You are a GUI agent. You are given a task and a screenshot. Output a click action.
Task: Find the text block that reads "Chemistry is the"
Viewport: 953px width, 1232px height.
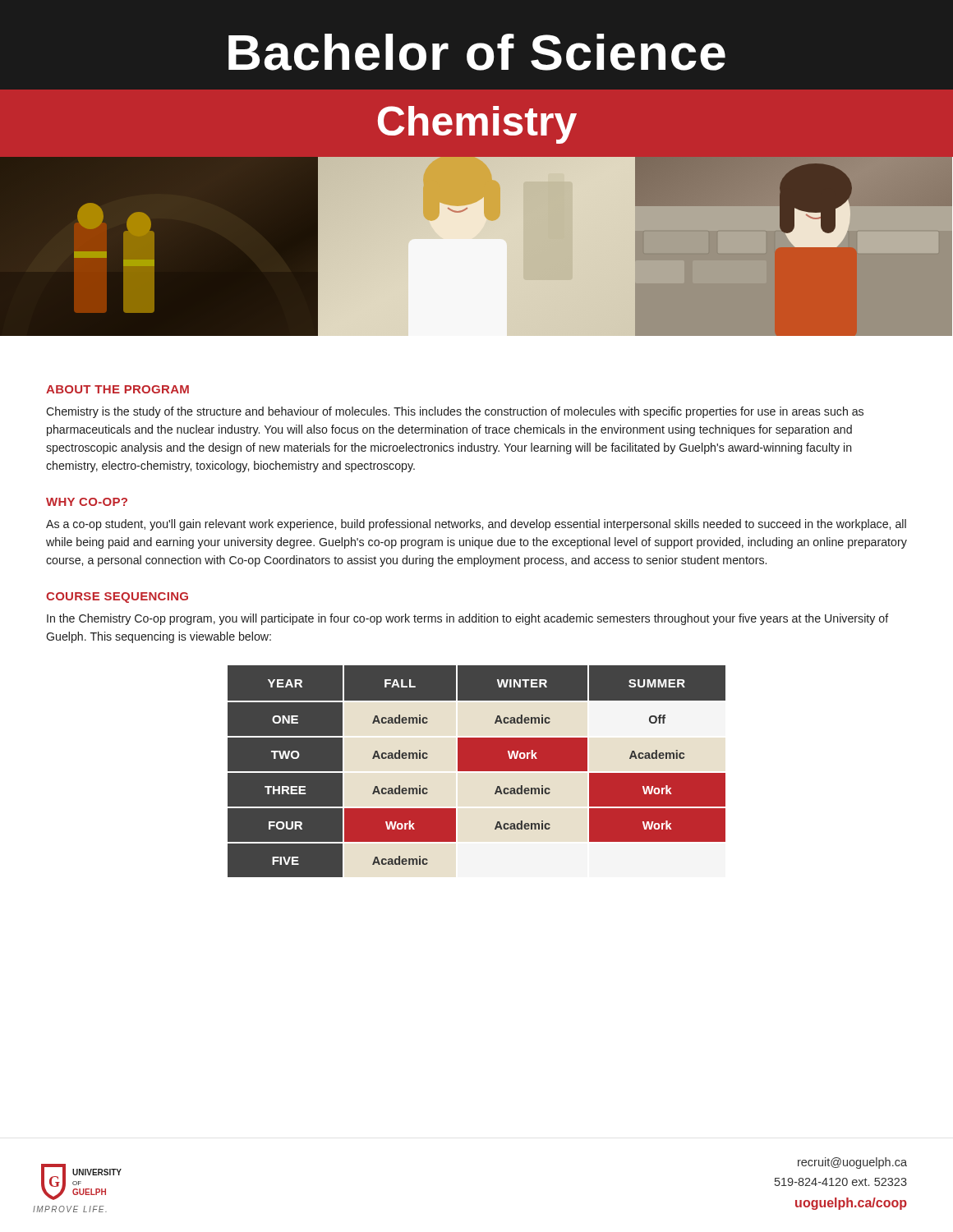click(455, 439)
